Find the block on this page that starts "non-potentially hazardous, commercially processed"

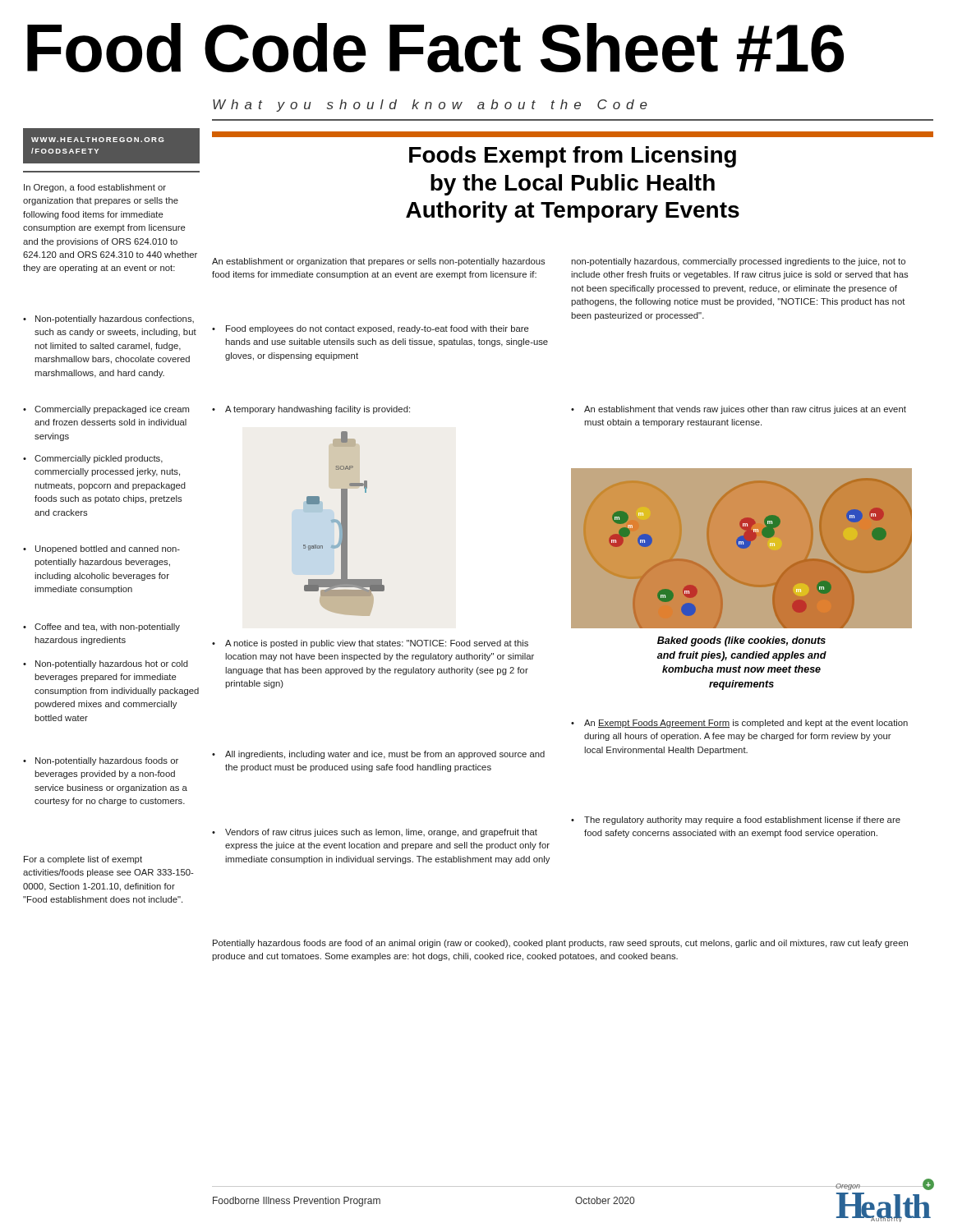pos(741,288)
